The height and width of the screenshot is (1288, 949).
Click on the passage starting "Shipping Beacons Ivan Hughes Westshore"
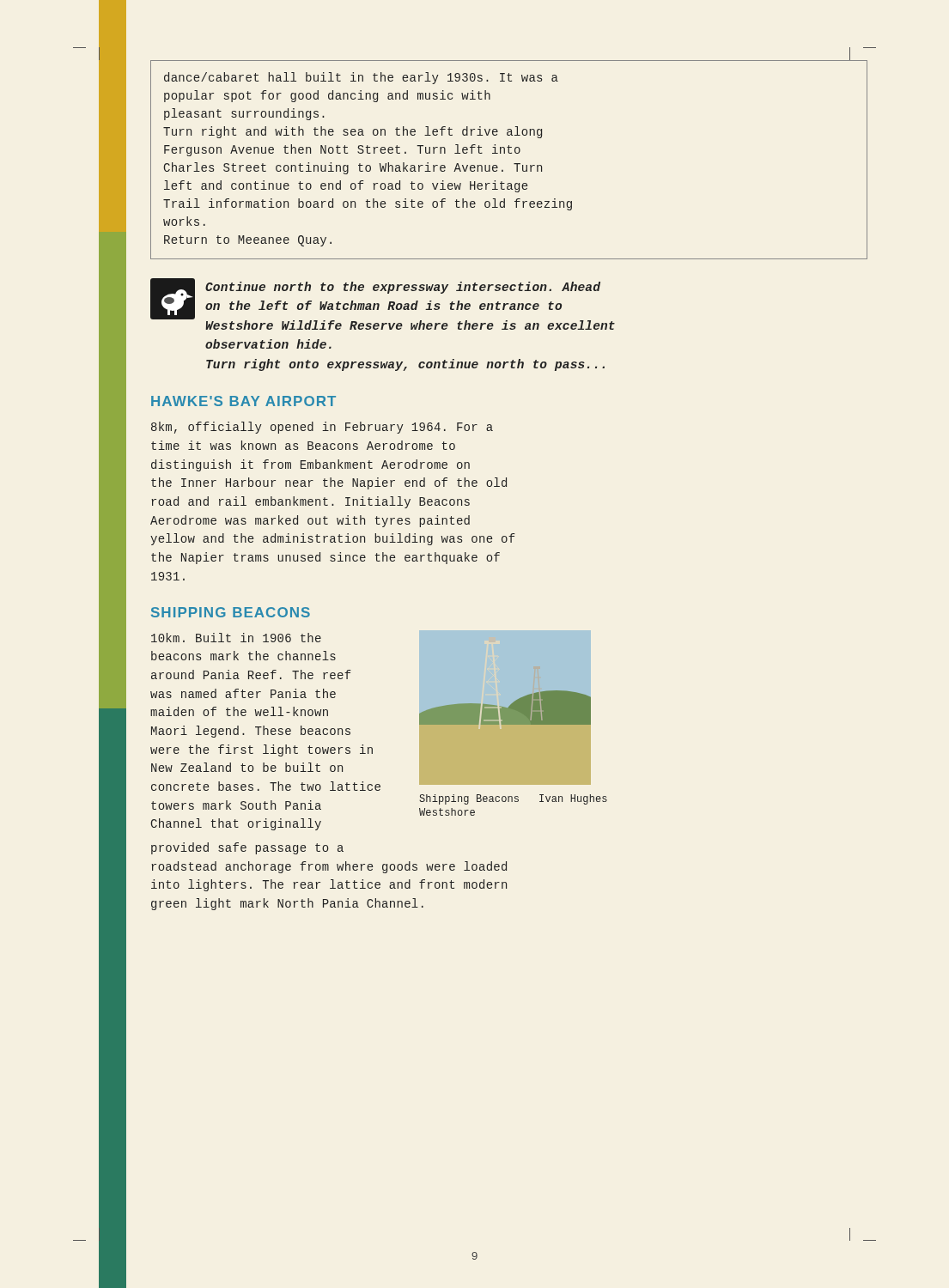coord(513,806)
